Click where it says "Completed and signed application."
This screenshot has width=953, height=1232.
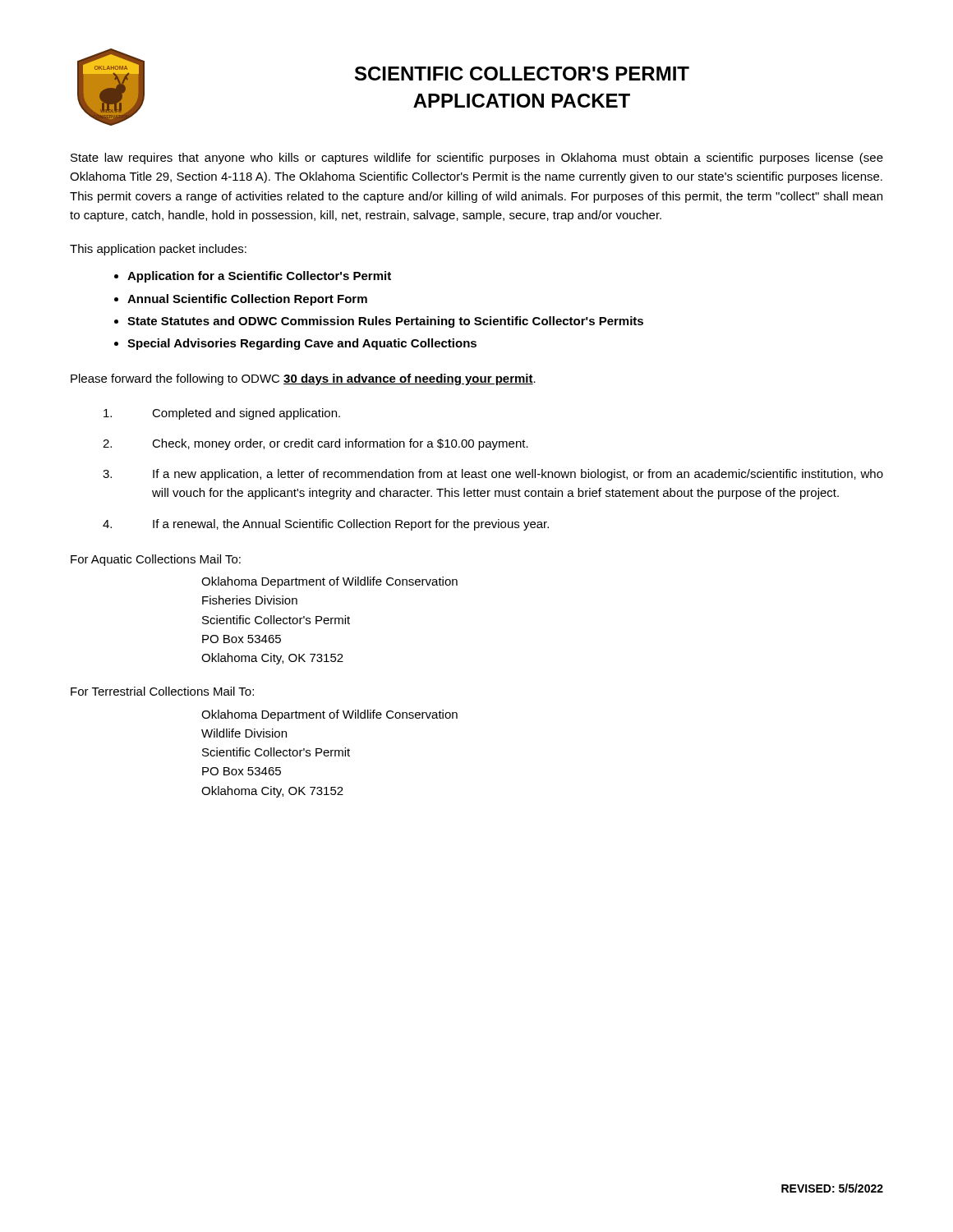(222, 414)
